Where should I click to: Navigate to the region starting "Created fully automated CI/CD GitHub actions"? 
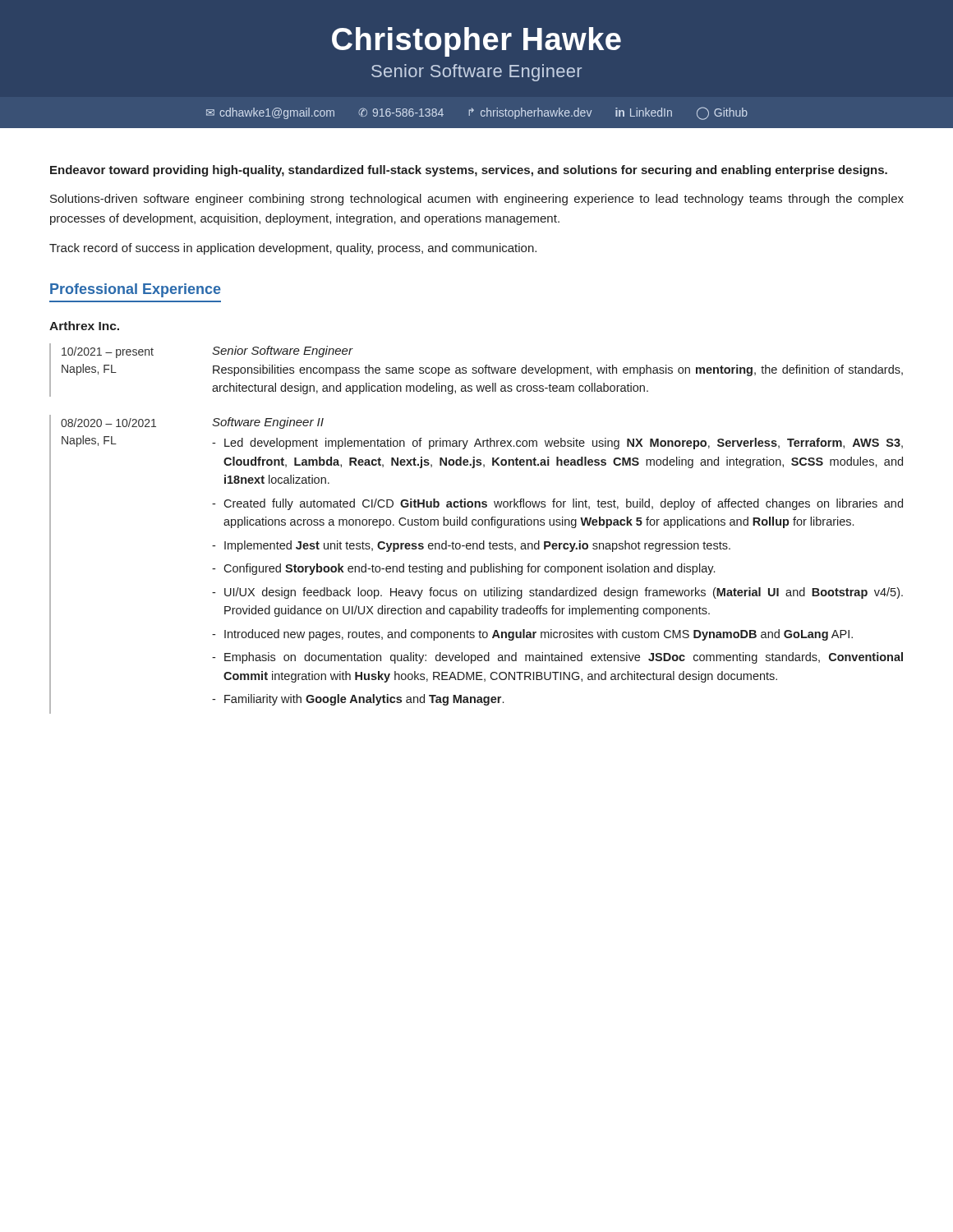pyautogui.click(x=564, y=513)
